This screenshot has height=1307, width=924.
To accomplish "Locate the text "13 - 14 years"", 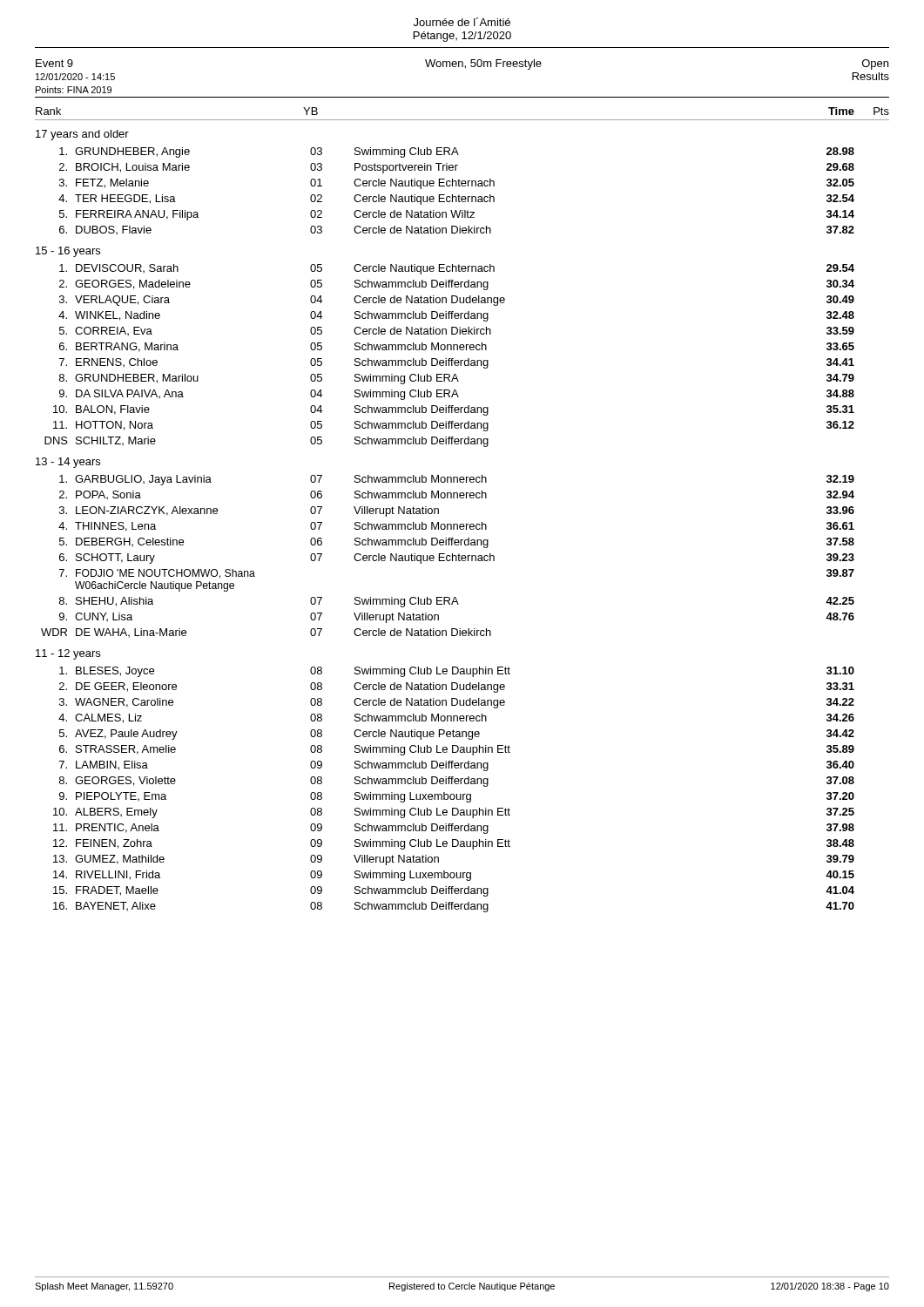I will [x=68, y=461].
